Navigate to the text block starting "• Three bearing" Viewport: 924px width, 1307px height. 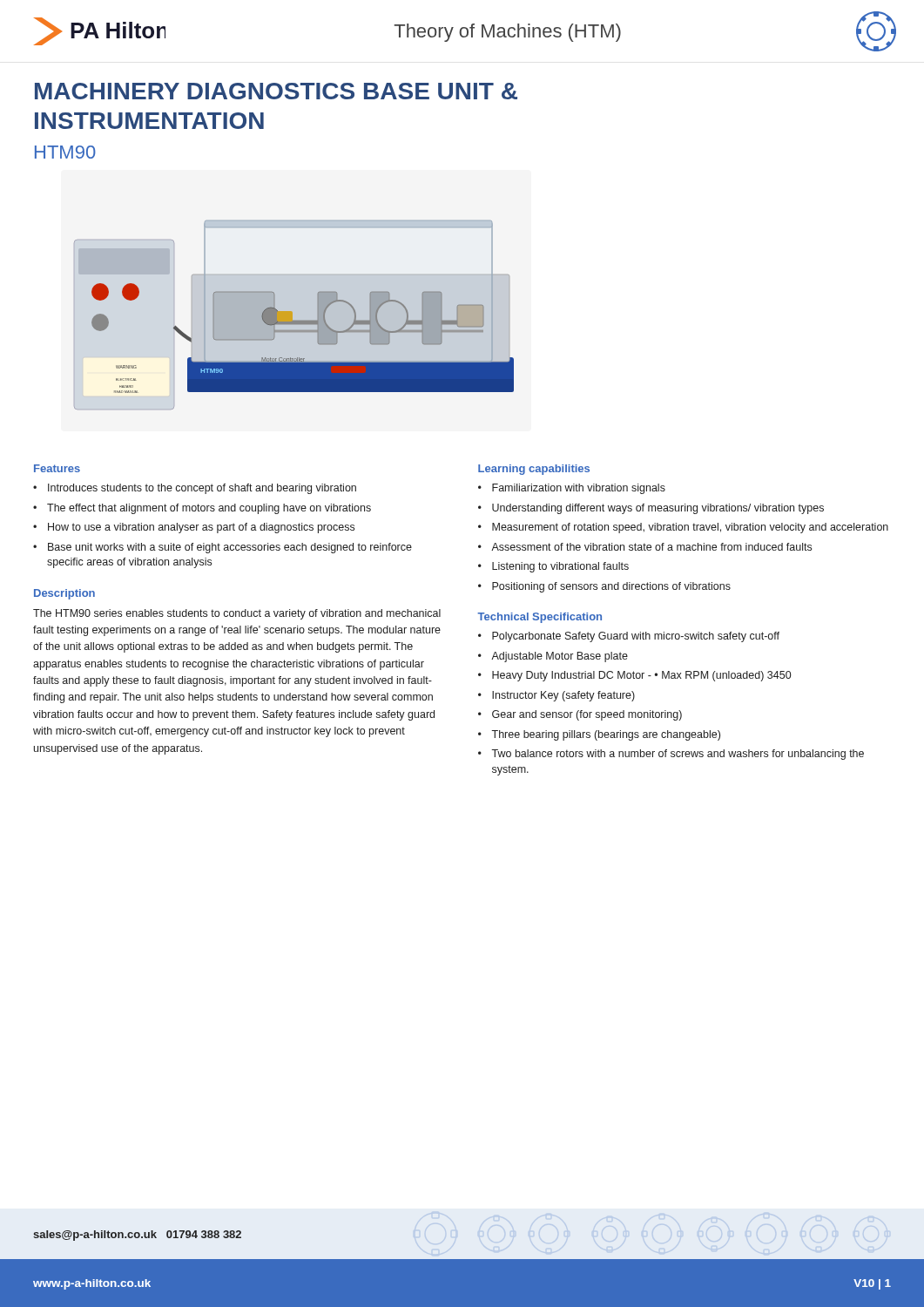(x=599, y=735)
